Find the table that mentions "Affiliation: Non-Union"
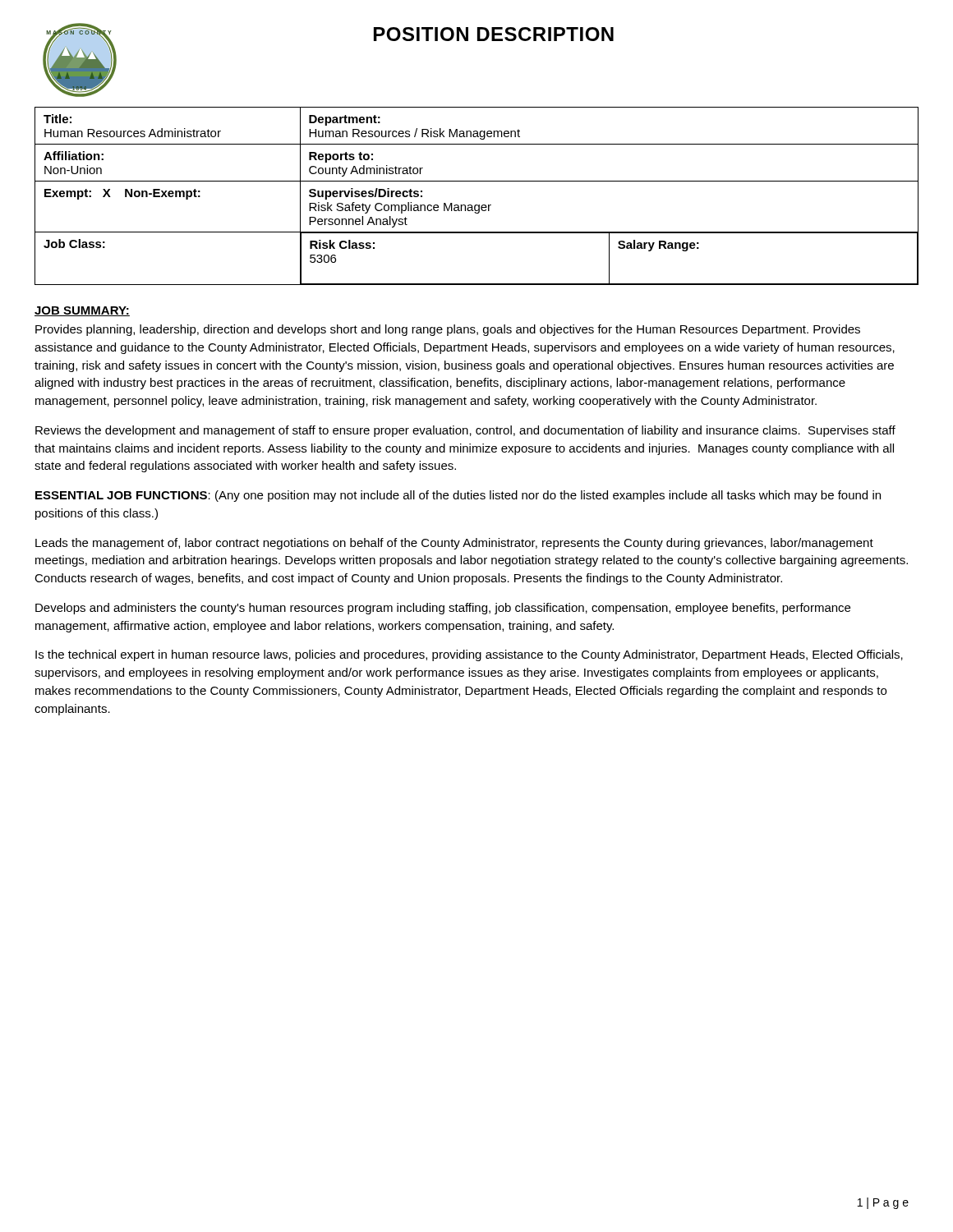 476,196
